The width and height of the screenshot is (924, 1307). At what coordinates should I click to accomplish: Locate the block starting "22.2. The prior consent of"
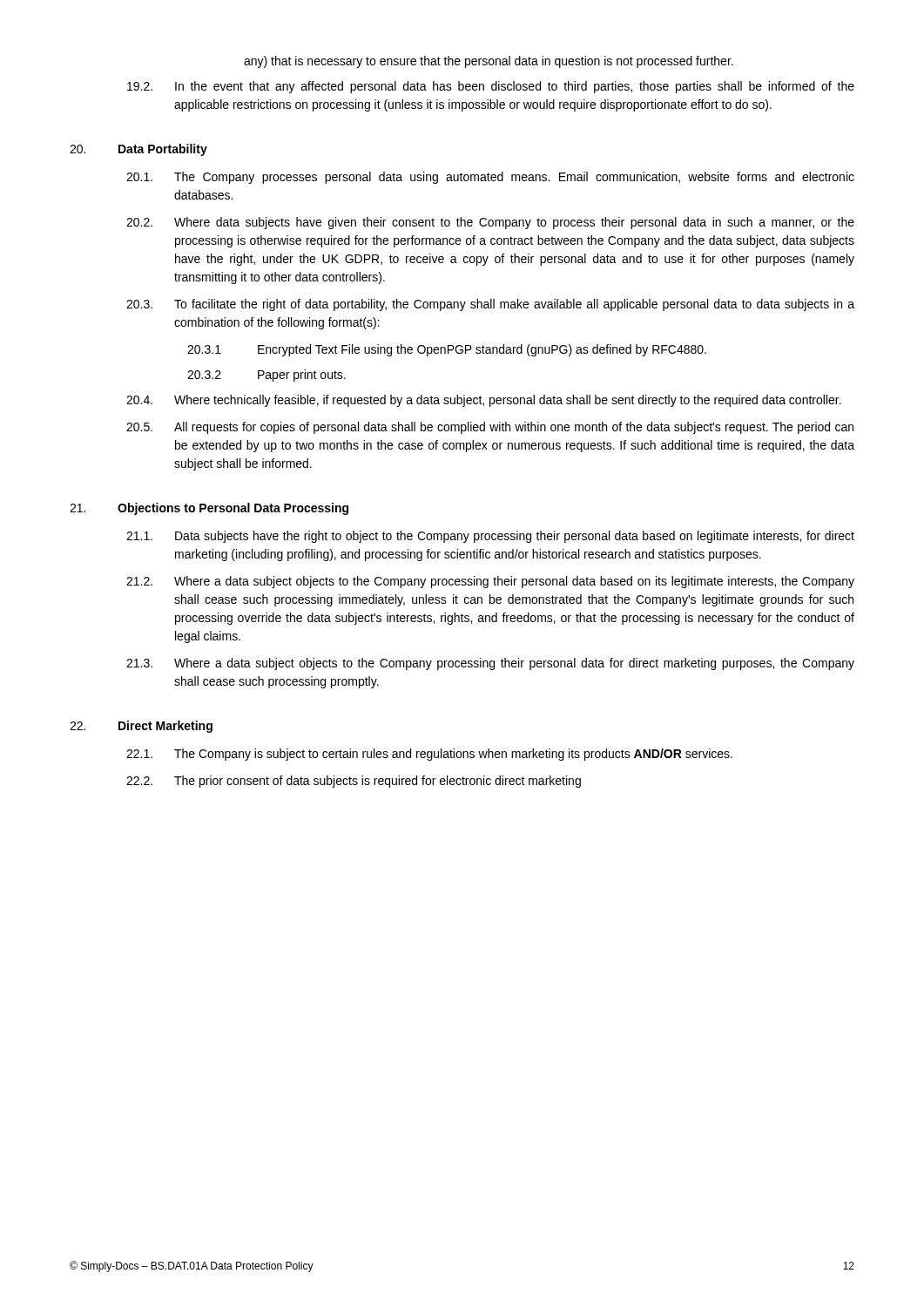462,781
